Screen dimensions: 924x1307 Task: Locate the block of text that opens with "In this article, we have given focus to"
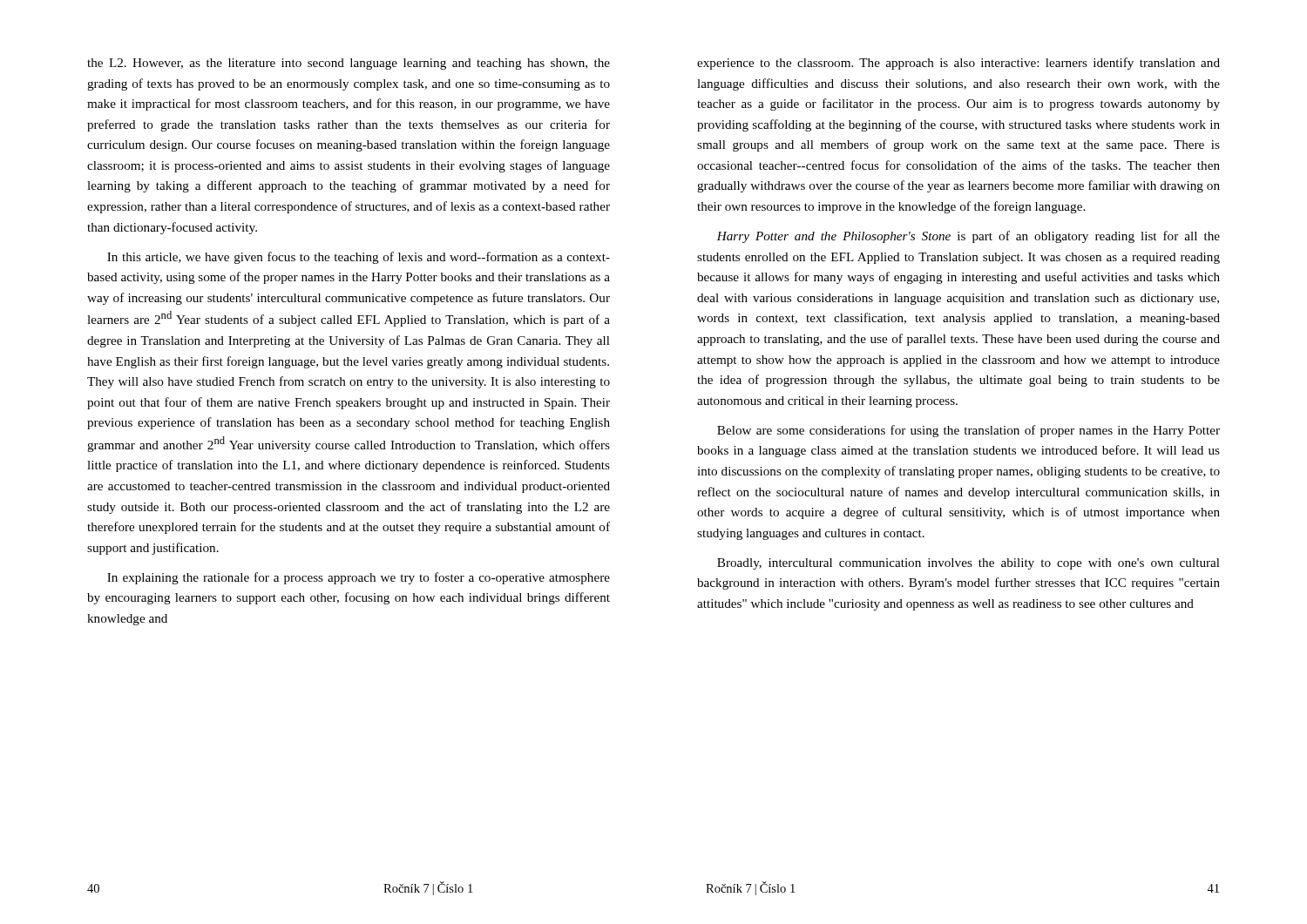pos(349,402)
